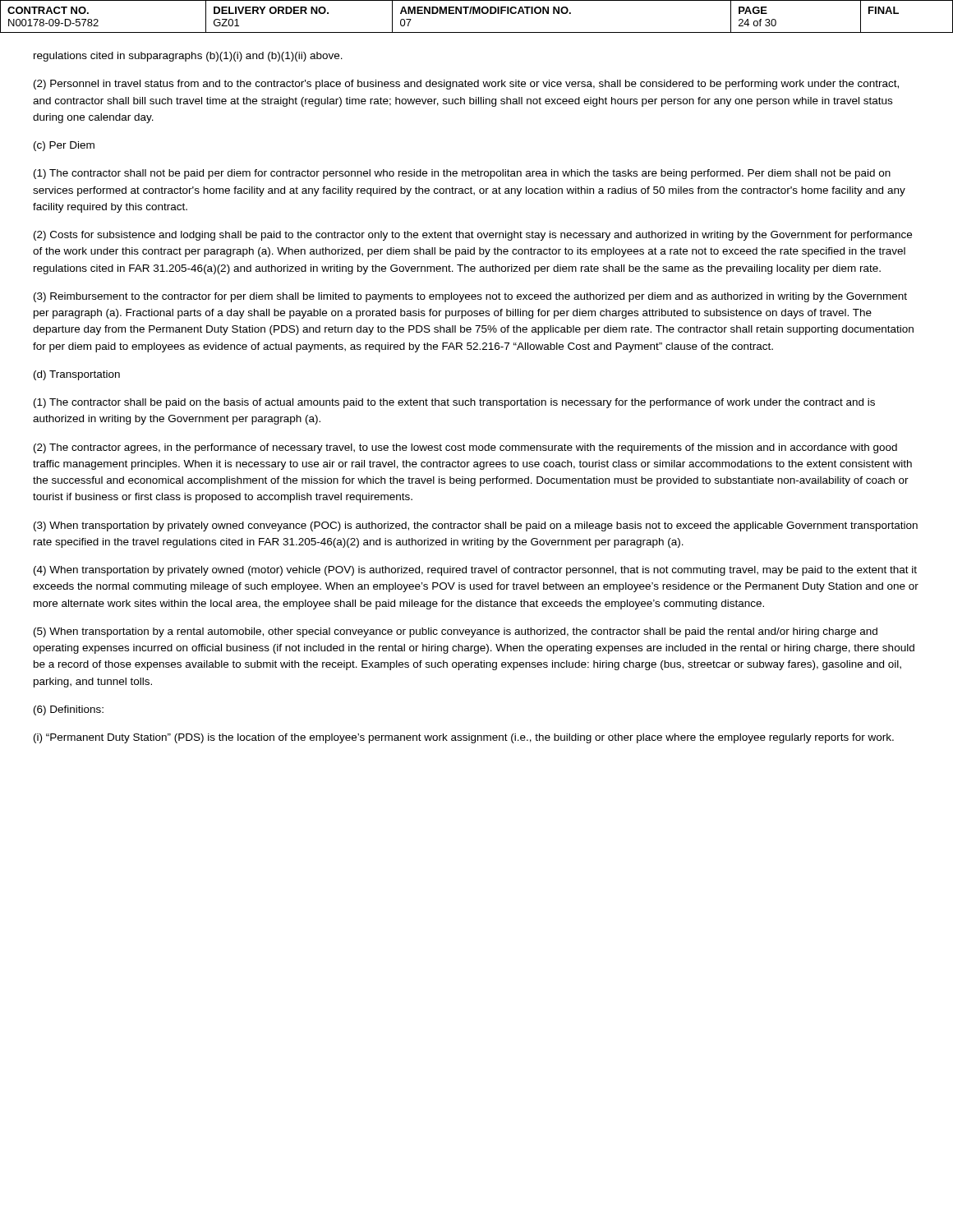This screenshot has width=953, height=1232.
Task: Locate the passage starting "(d) Transportation"
Action: 77,374
